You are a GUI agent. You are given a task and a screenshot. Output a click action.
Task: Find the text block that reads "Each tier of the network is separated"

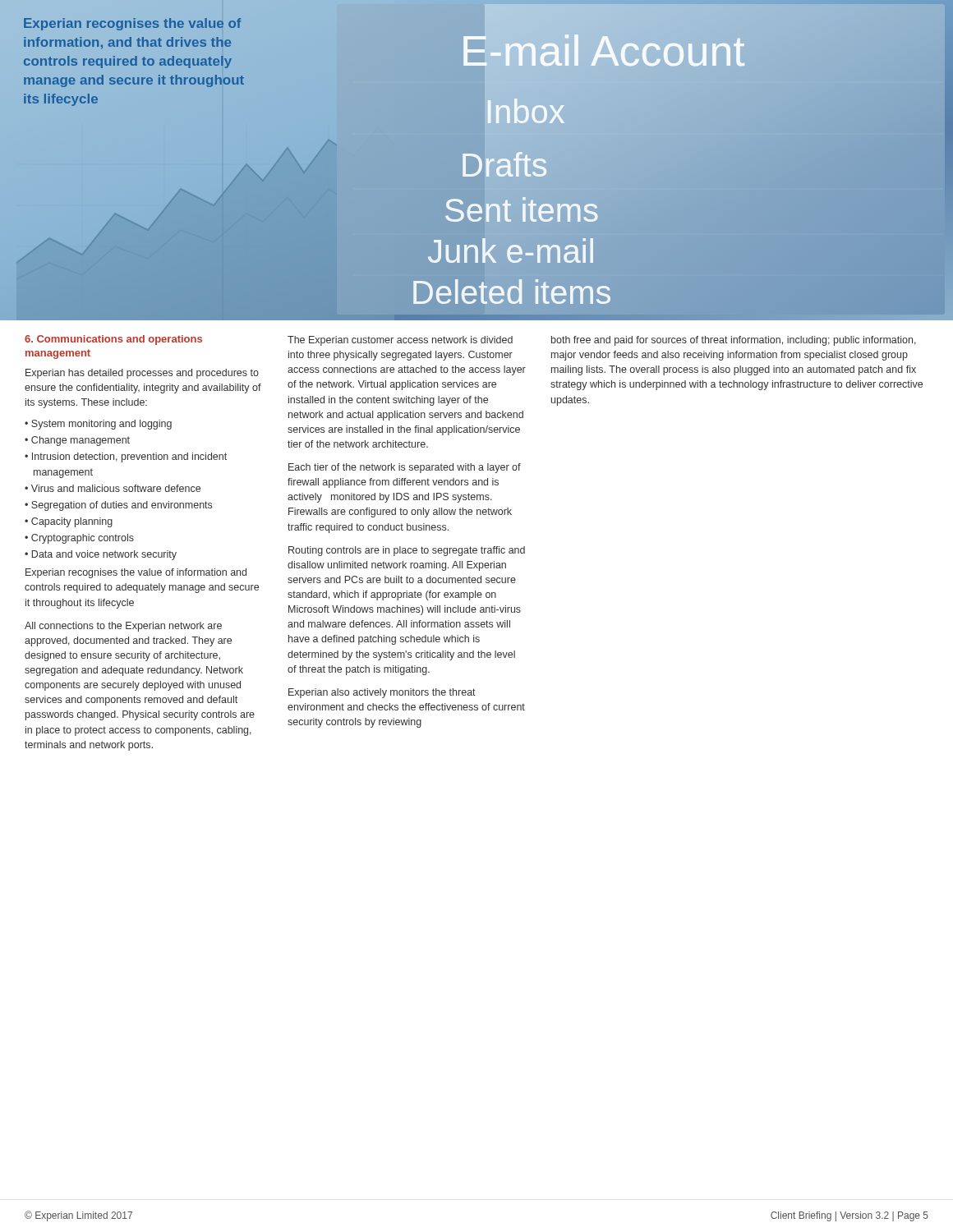404,497
